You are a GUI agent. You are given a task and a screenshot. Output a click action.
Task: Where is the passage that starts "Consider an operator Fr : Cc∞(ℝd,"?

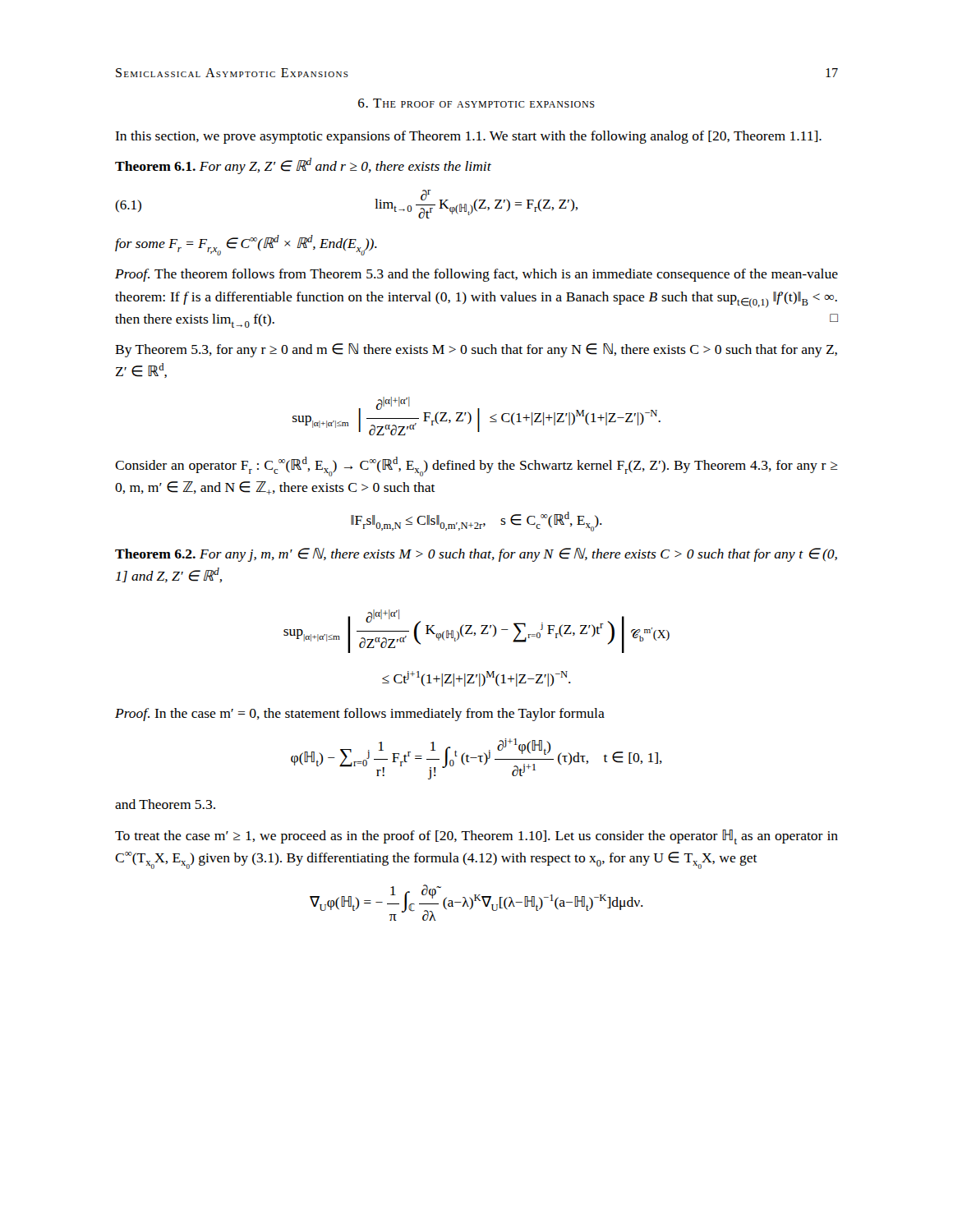476,476
